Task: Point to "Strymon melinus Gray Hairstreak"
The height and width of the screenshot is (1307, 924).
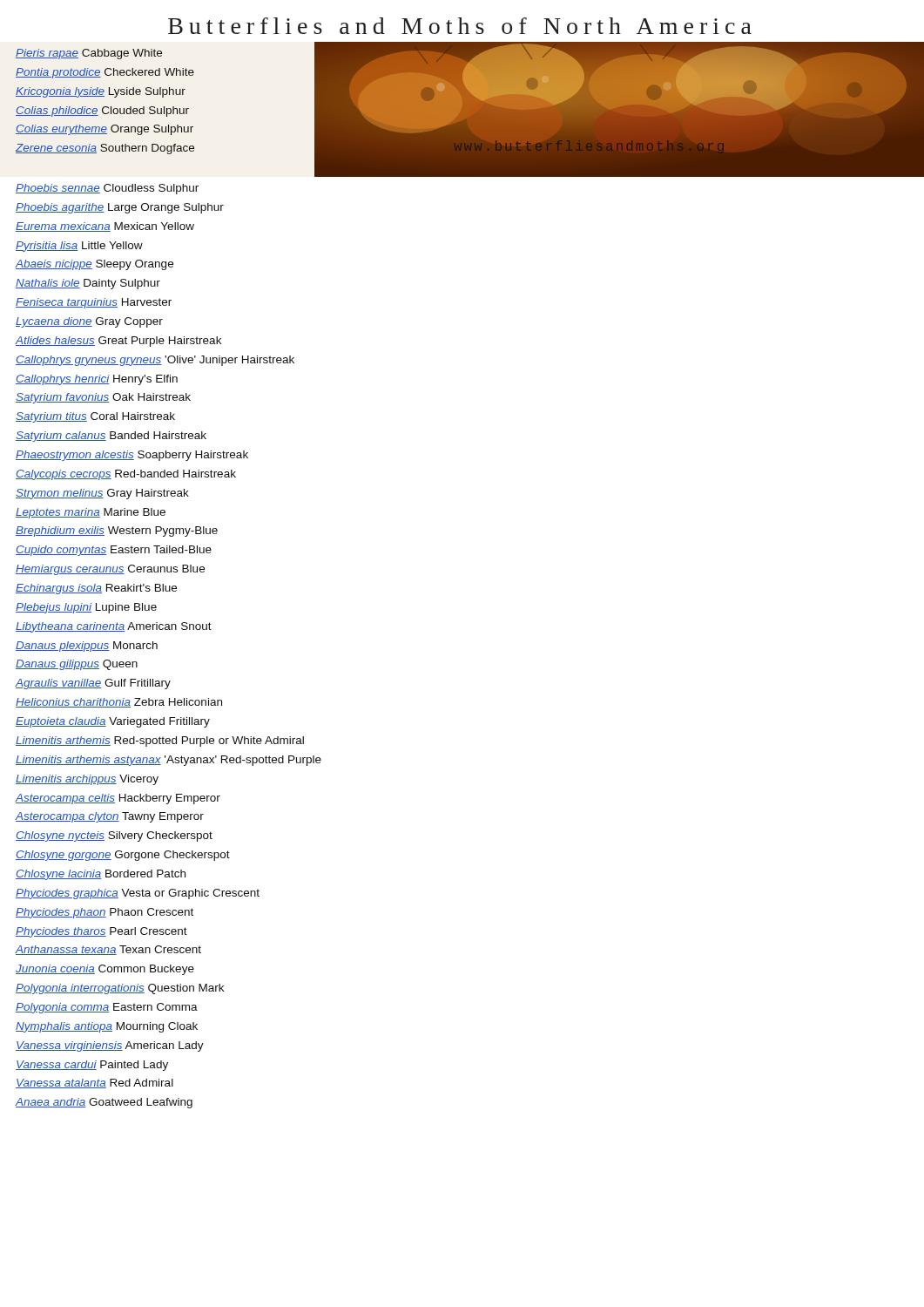Action: (x=102, y=492)
